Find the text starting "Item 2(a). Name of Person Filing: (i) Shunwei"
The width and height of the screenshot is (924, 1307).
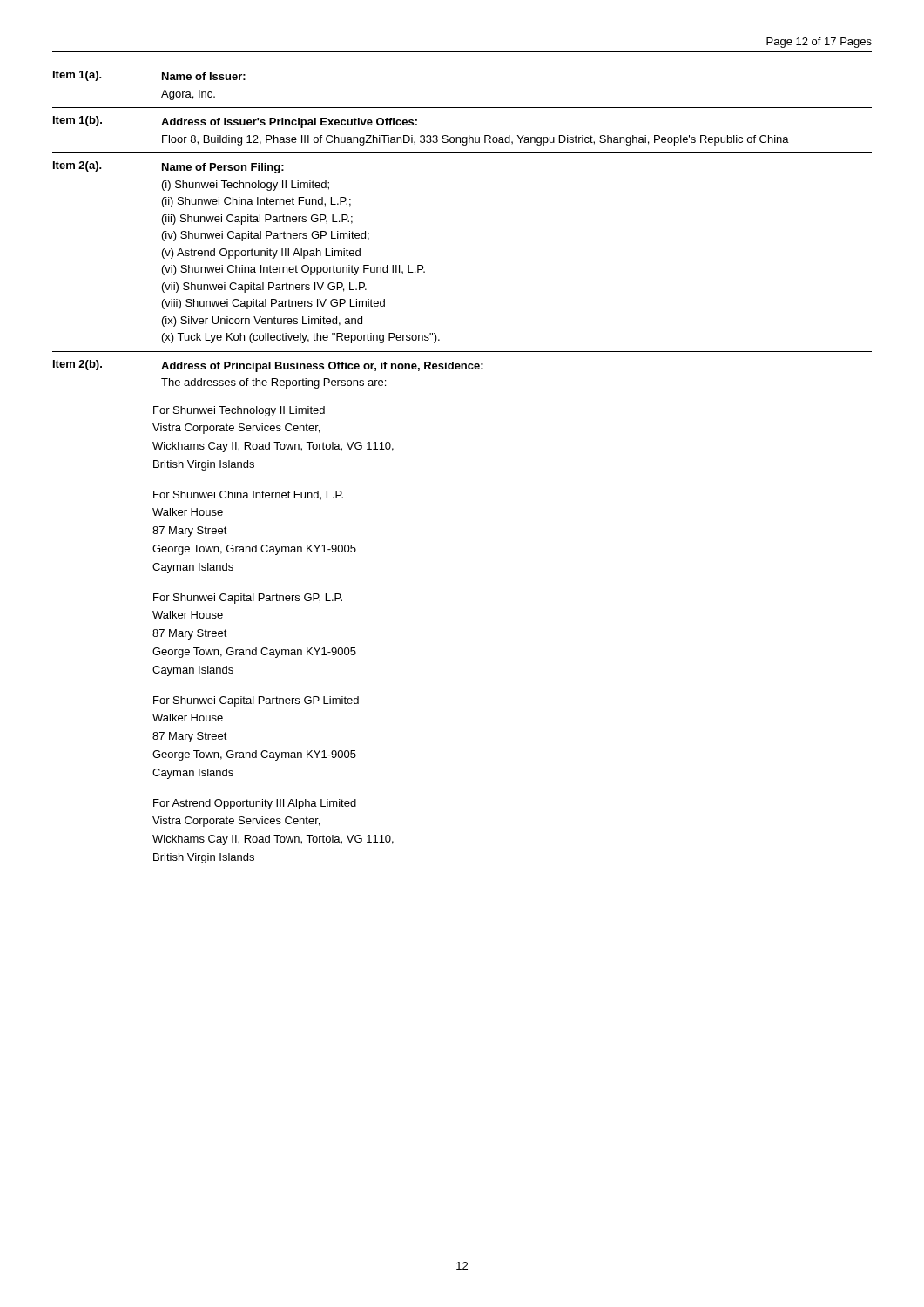169,167
